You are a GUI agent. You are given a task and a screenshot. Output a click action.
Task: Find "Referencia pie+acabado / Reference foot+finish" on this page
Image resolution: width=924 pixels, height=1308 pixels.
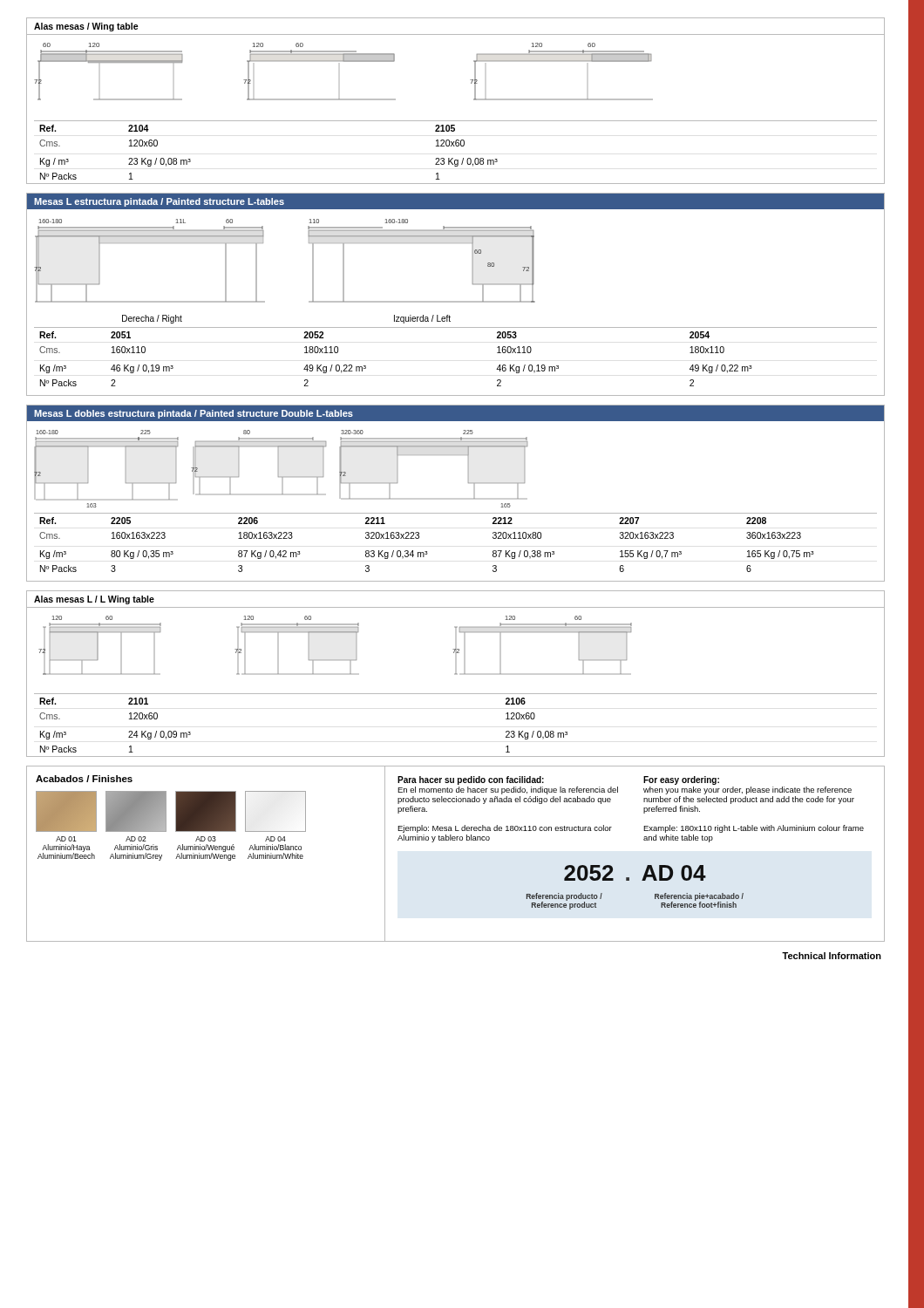[699, 901]
